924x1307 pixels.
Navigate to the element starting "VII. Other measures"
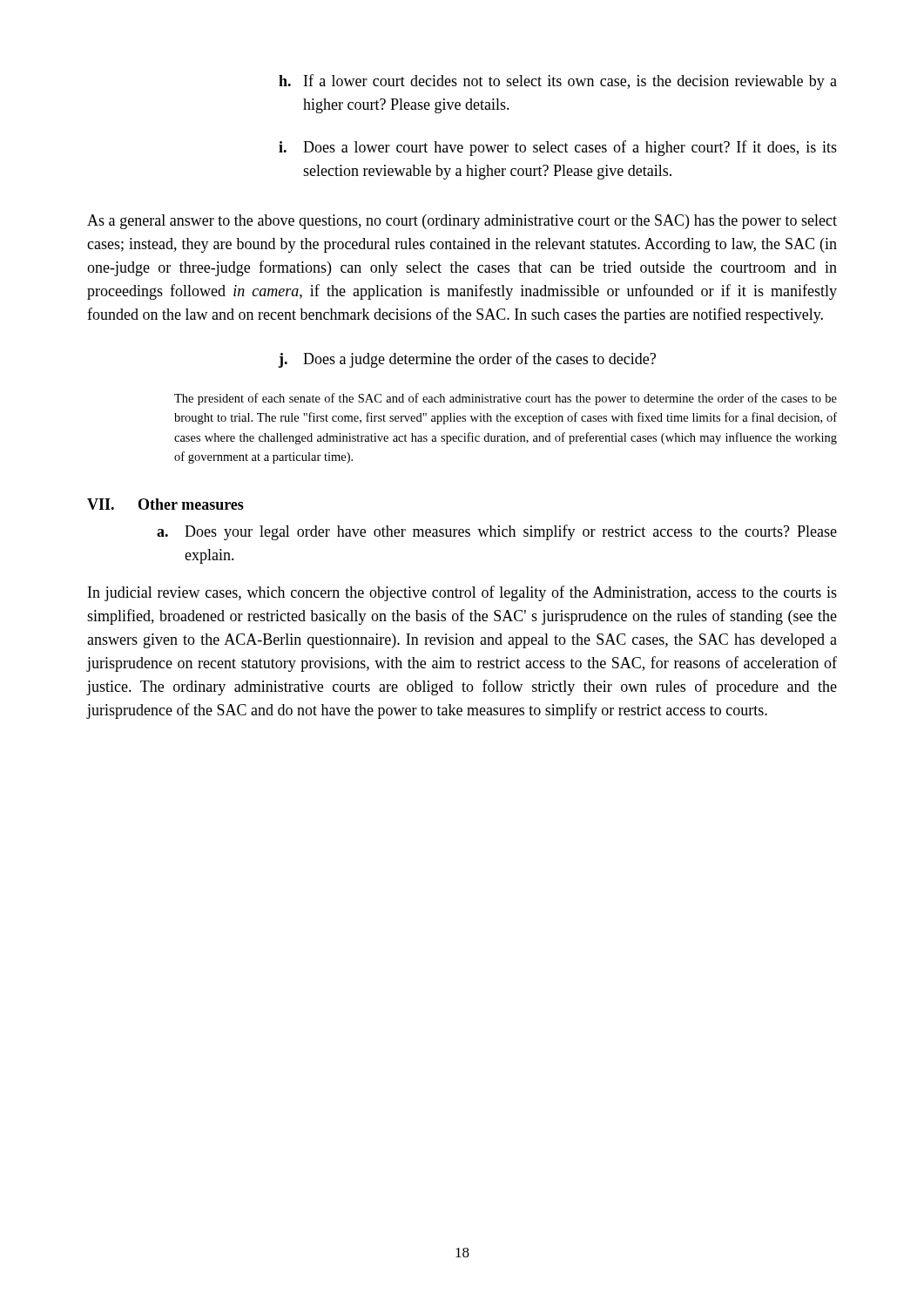[x=165, y=504]
